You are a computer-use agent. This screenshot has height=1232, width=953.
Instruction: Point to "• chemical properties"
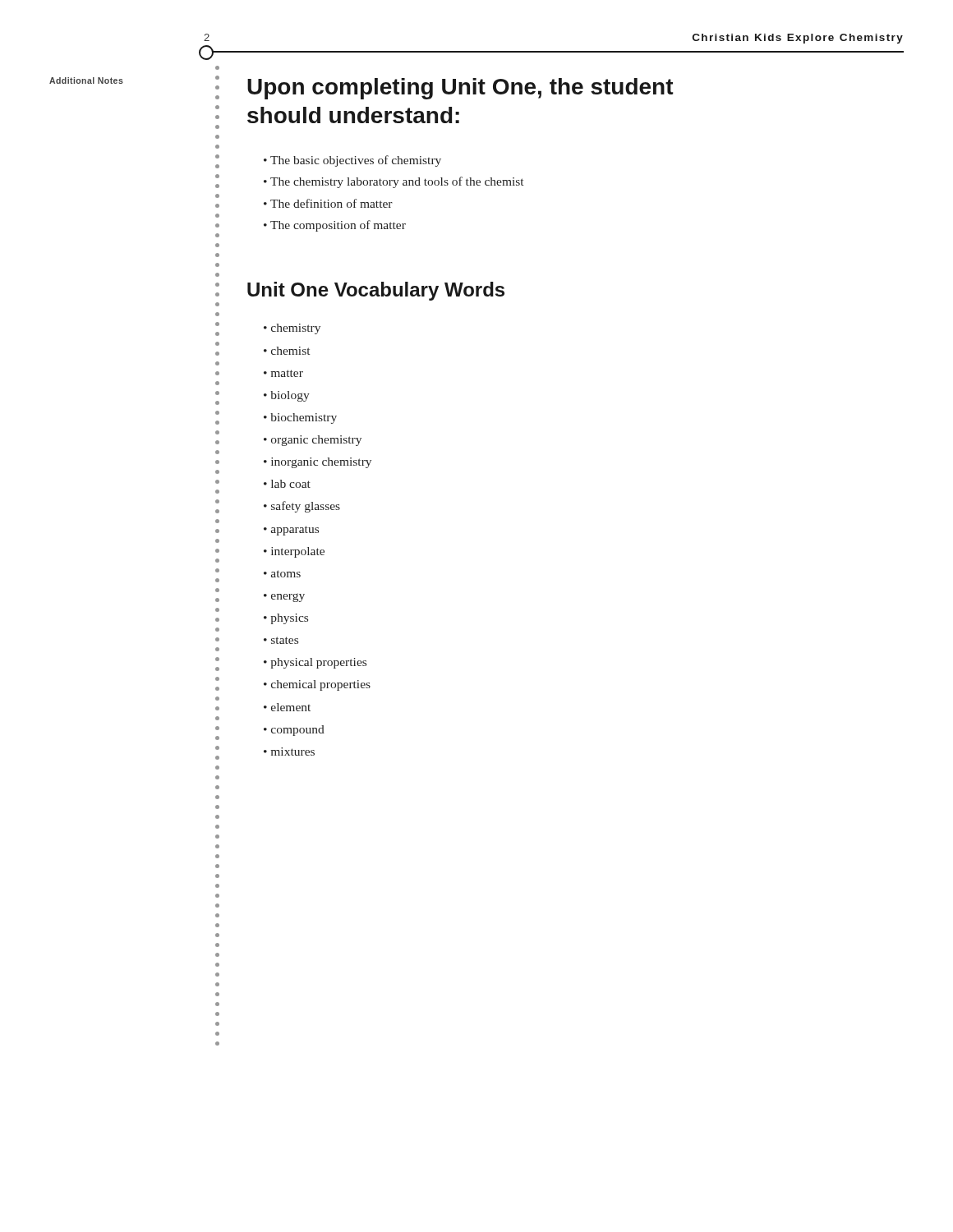317,684
